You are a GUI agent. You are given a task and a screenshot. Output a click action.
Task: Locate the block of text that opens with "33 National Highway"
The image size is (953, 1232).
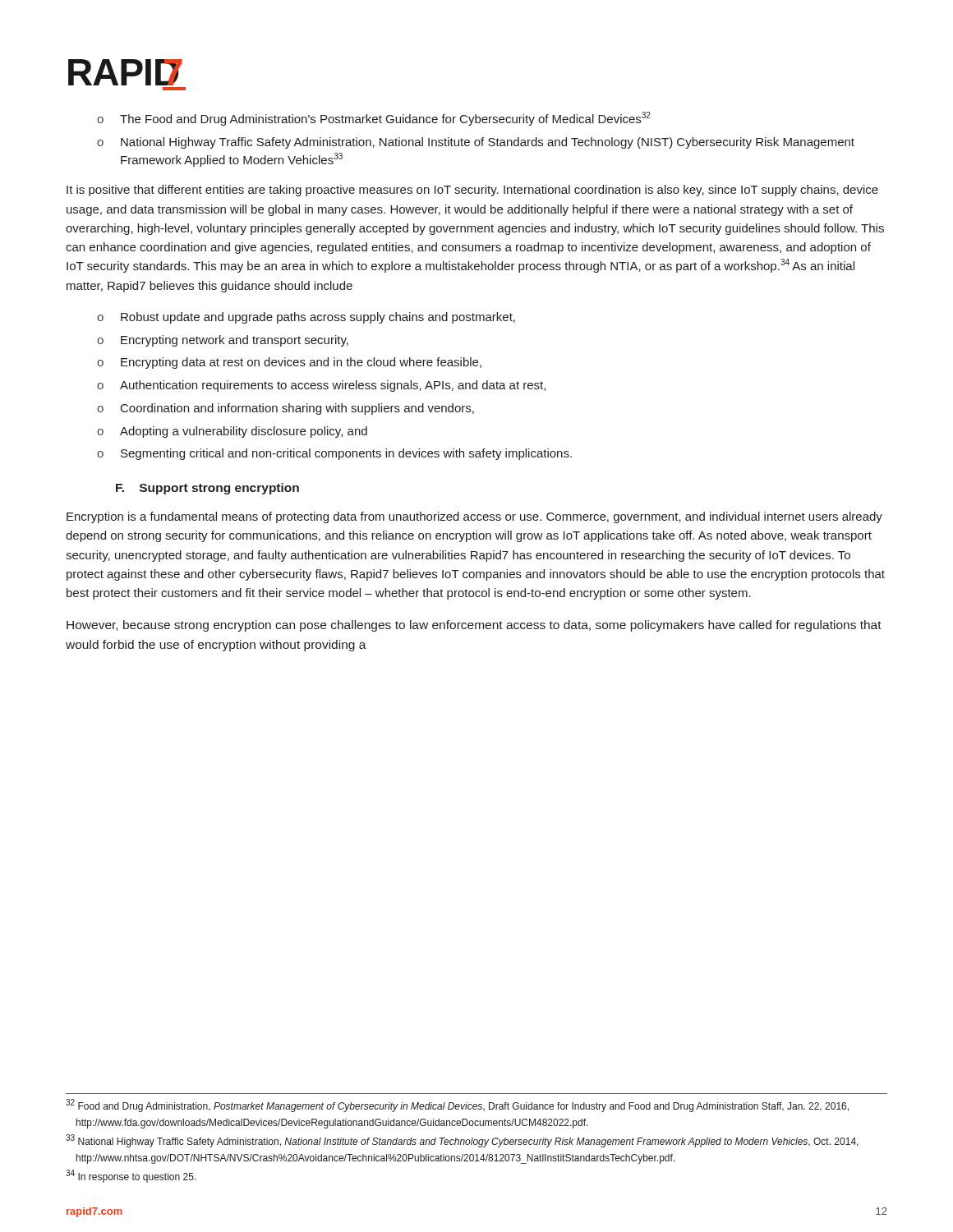click(462, 1141)
